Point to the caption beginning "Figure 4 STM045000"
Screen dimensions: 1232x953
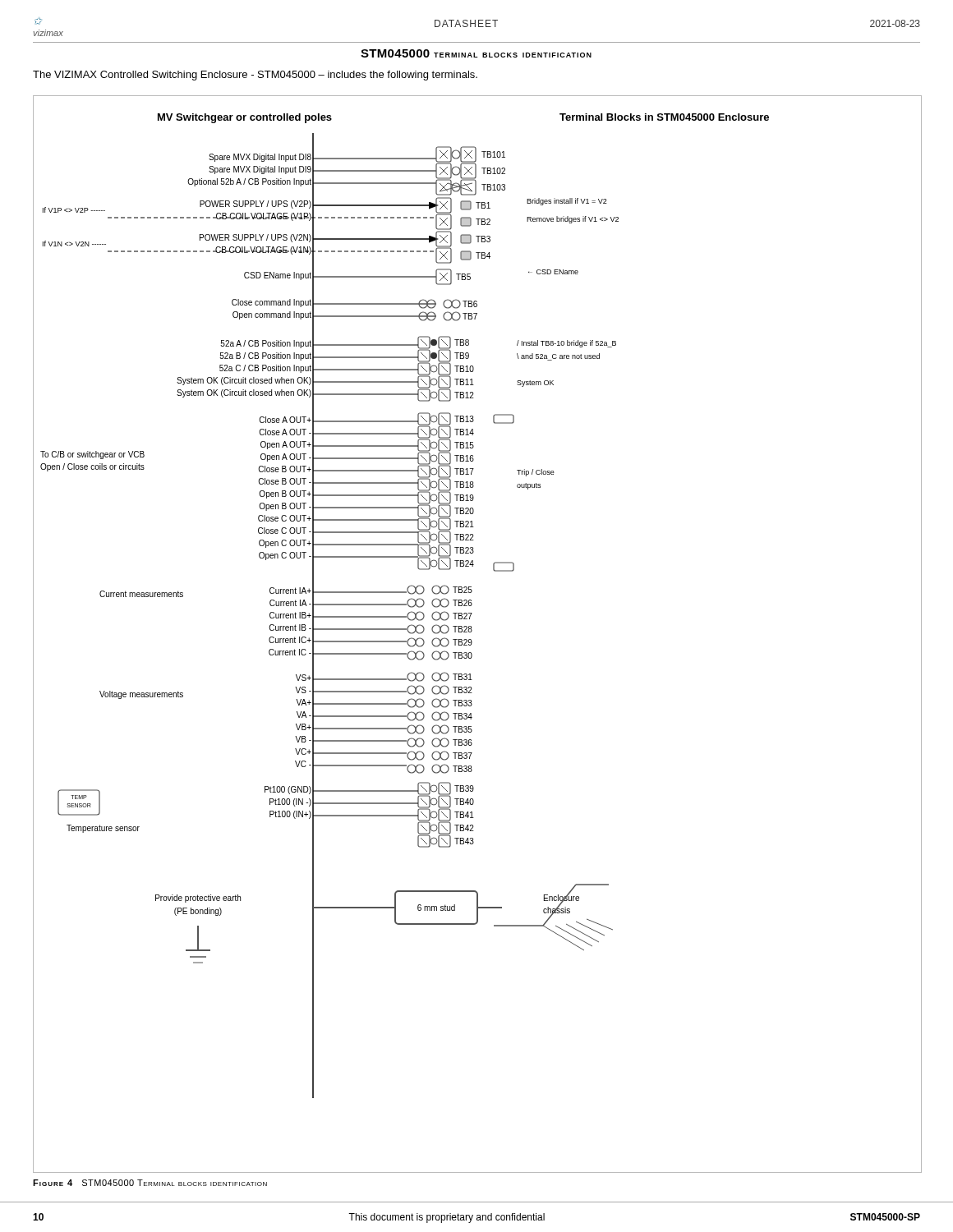click(x=150, y=1183)
